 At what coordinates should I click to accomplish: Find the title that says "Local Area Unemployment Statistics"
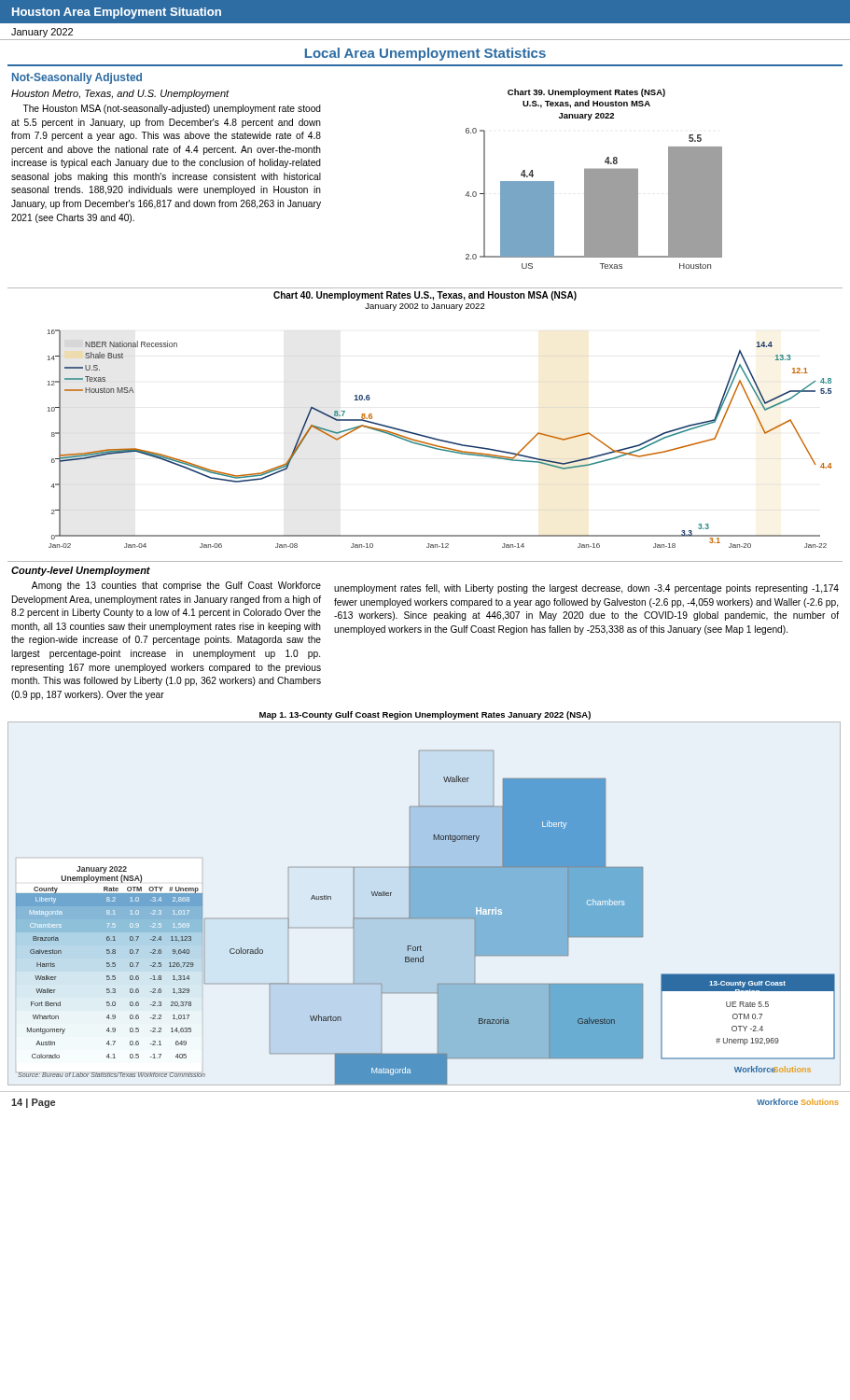(x=425, y=53)
